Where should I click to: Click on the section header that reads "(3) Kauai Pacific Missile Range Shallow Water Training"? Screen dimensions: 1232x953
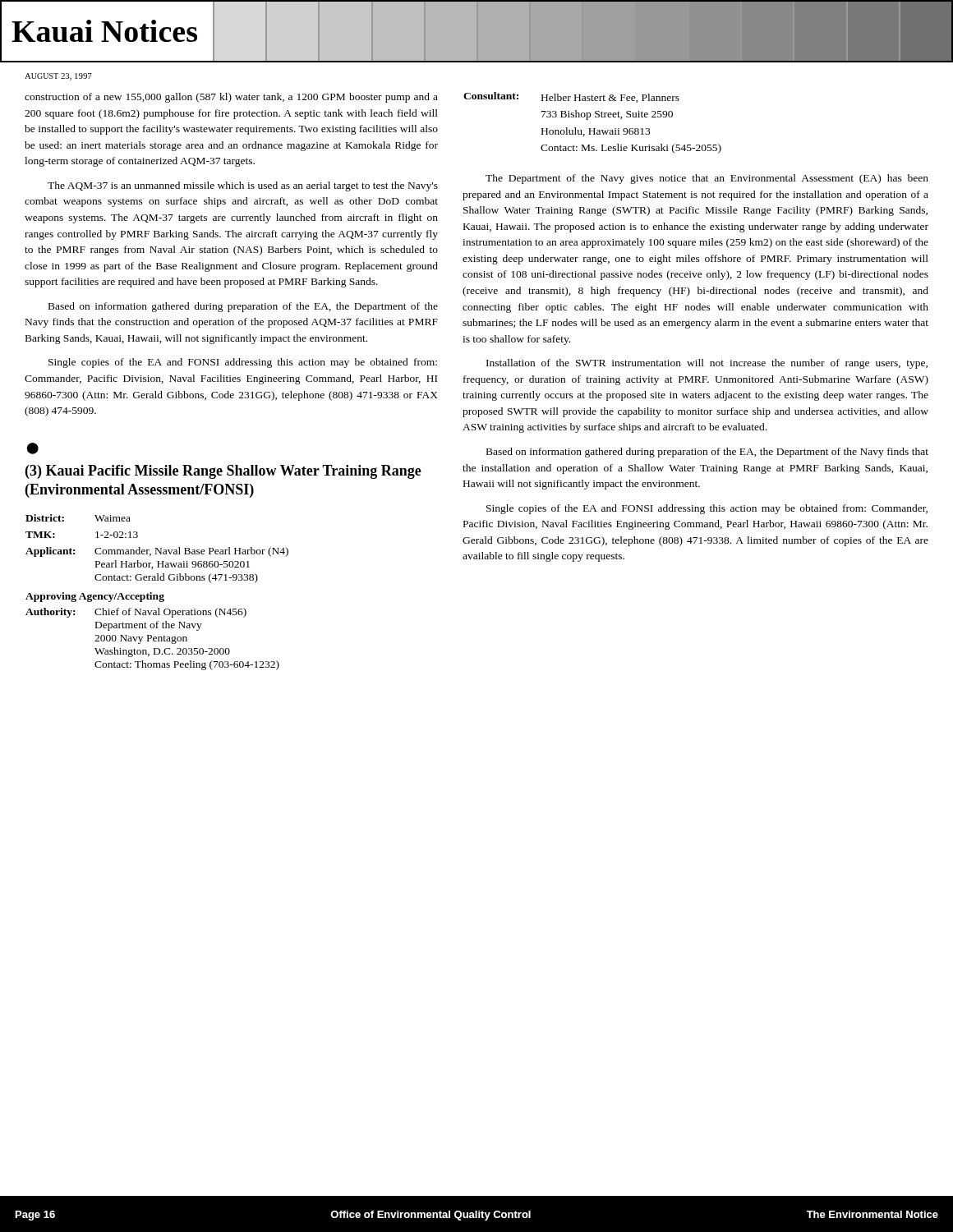pyautogui.click(x=231, y=481)
